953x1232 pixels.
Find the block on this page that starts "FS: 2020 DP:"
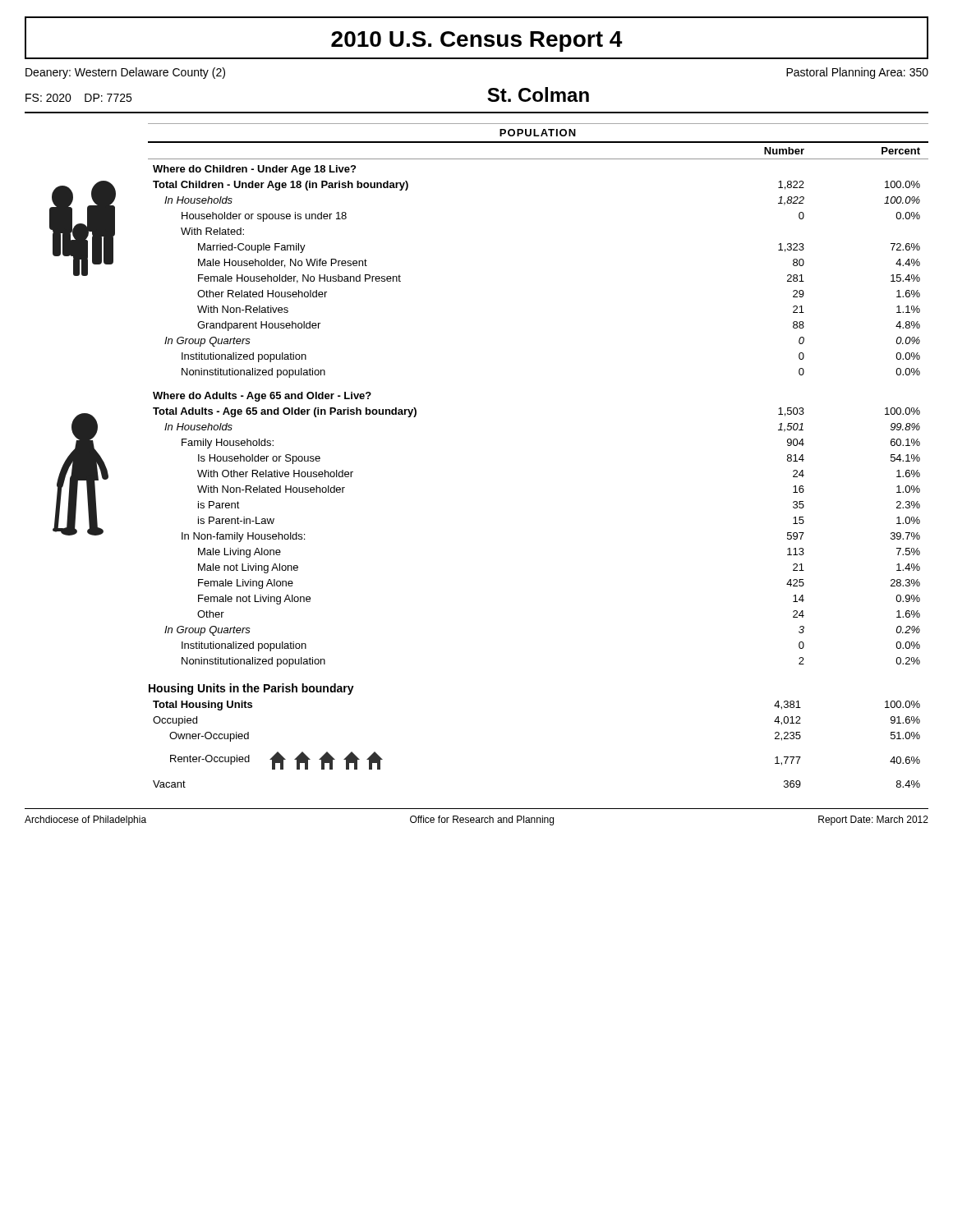476,95
